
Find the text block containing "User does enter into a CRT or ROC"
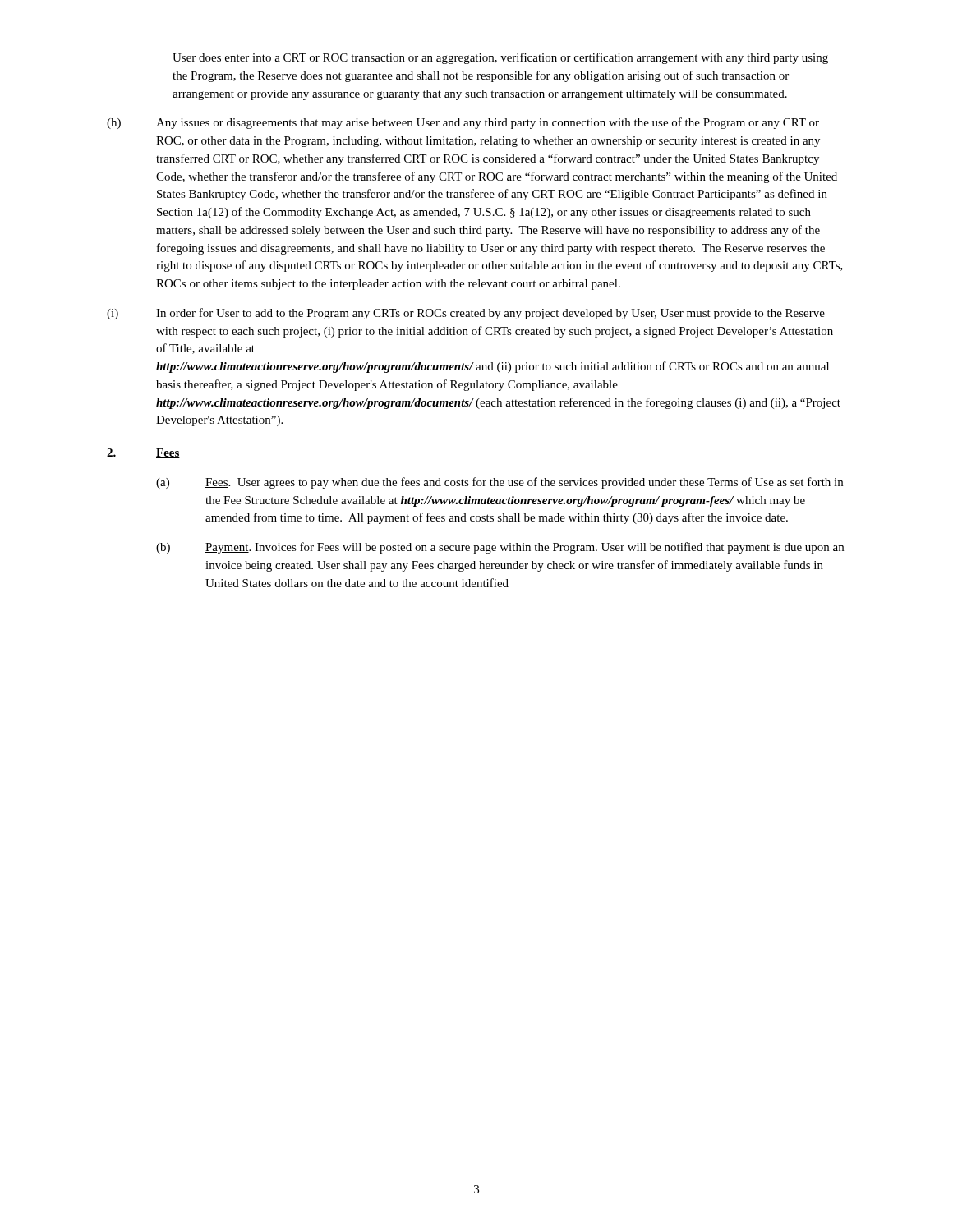pyautogui.click(x=500, y=75)
